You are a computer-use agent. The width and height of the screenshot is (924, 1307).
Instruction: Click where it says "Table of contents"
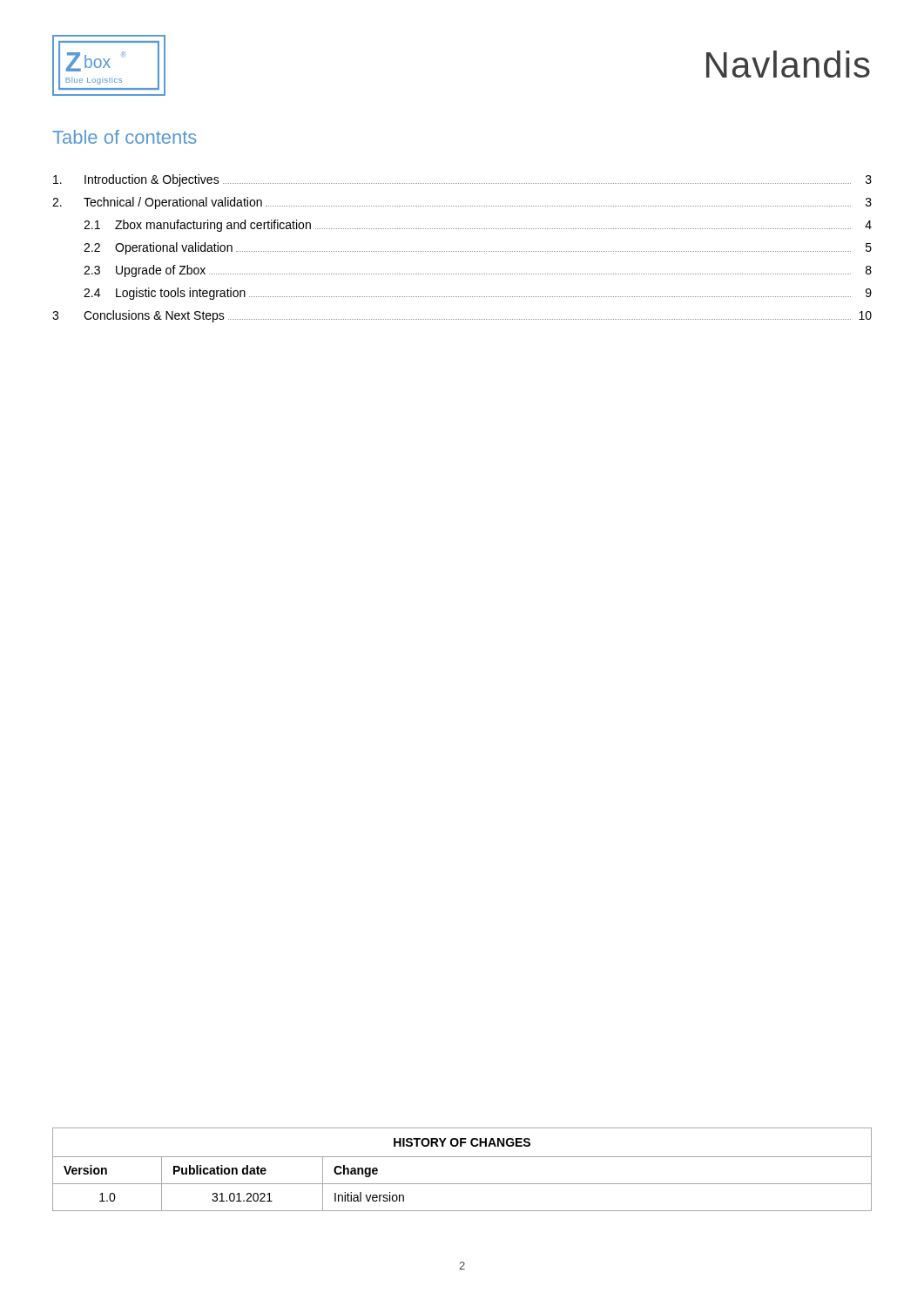[125, 137]
